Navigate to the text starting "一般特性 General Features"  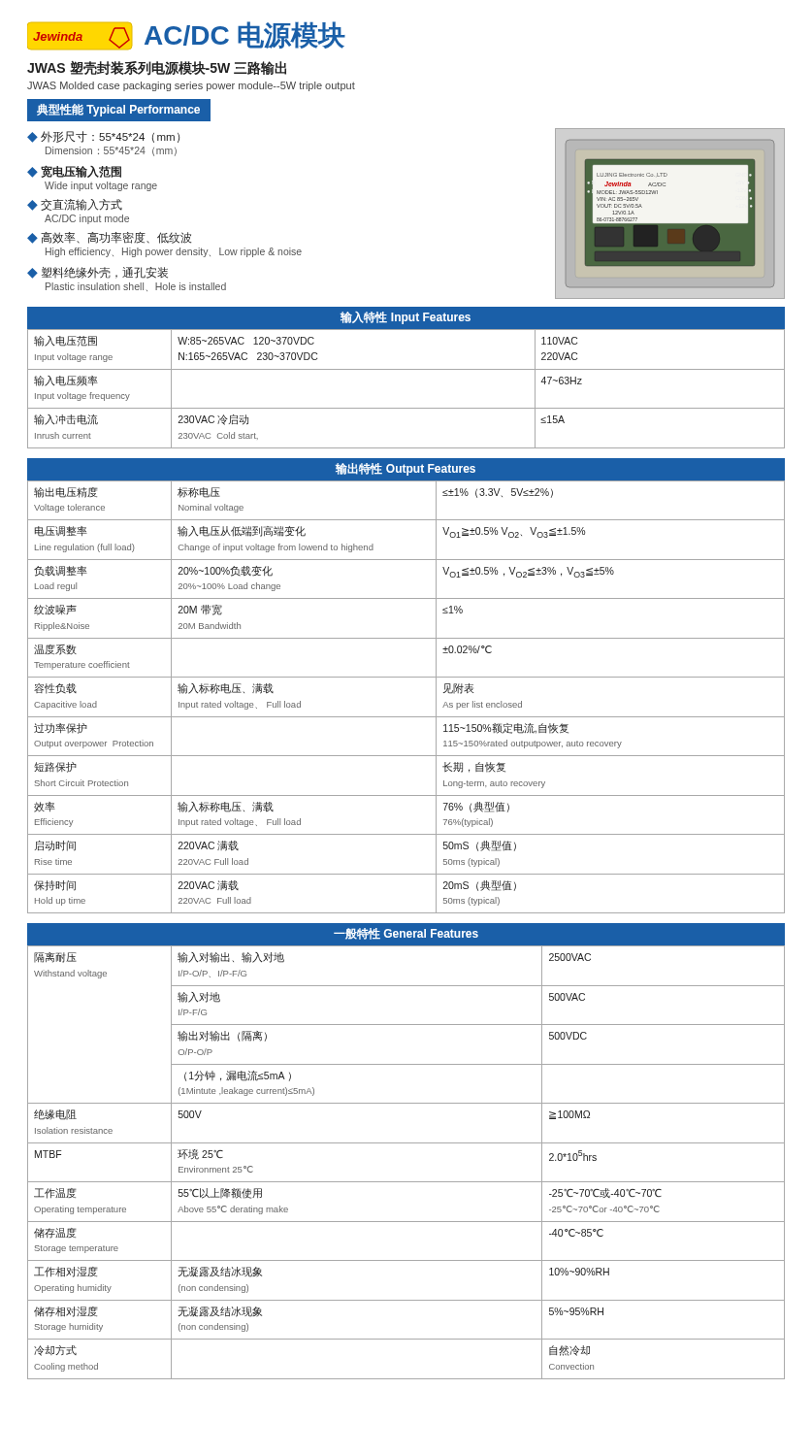tap(406, 934)
